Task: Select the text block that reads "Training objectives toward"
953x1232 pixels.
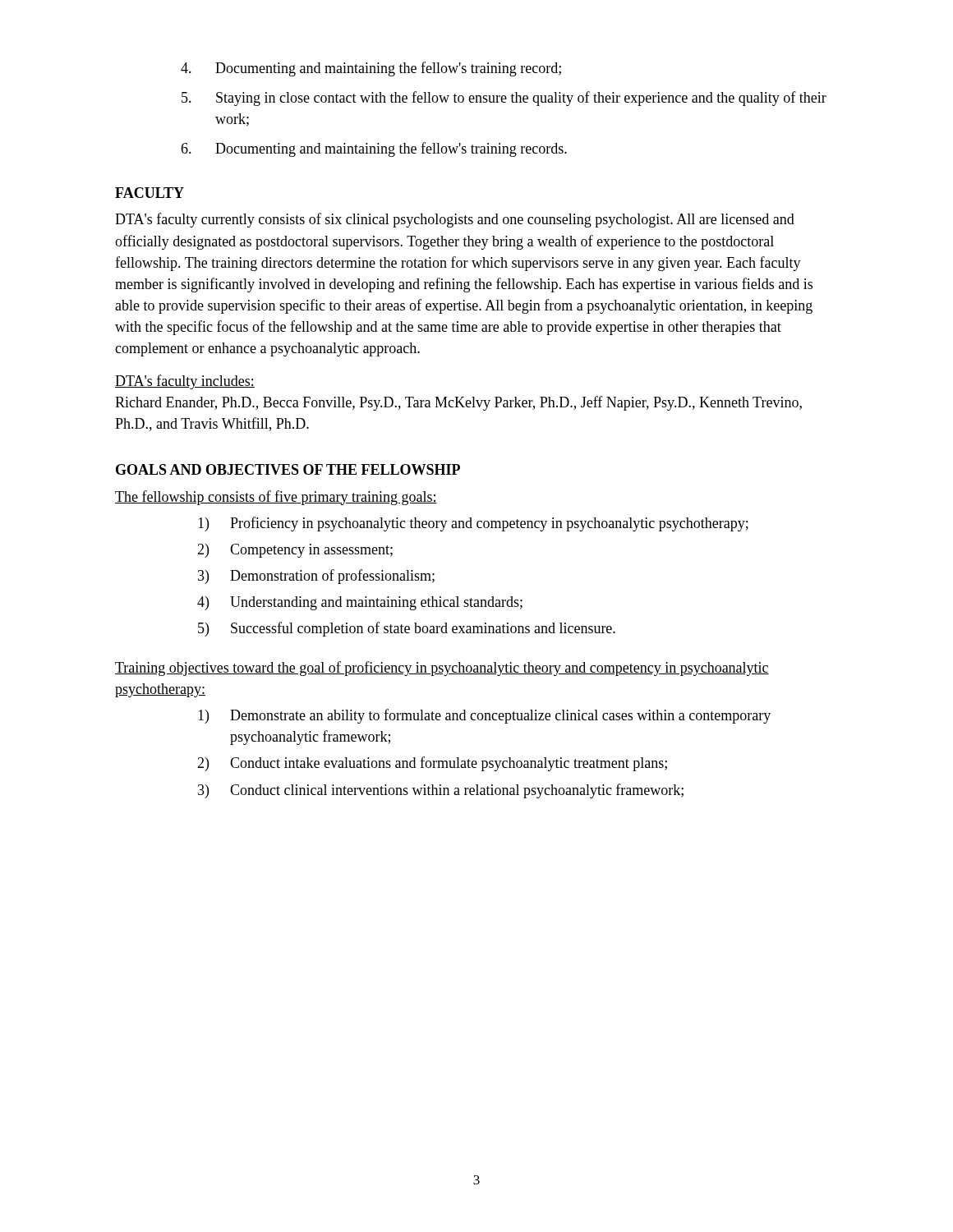Action: 442,679
